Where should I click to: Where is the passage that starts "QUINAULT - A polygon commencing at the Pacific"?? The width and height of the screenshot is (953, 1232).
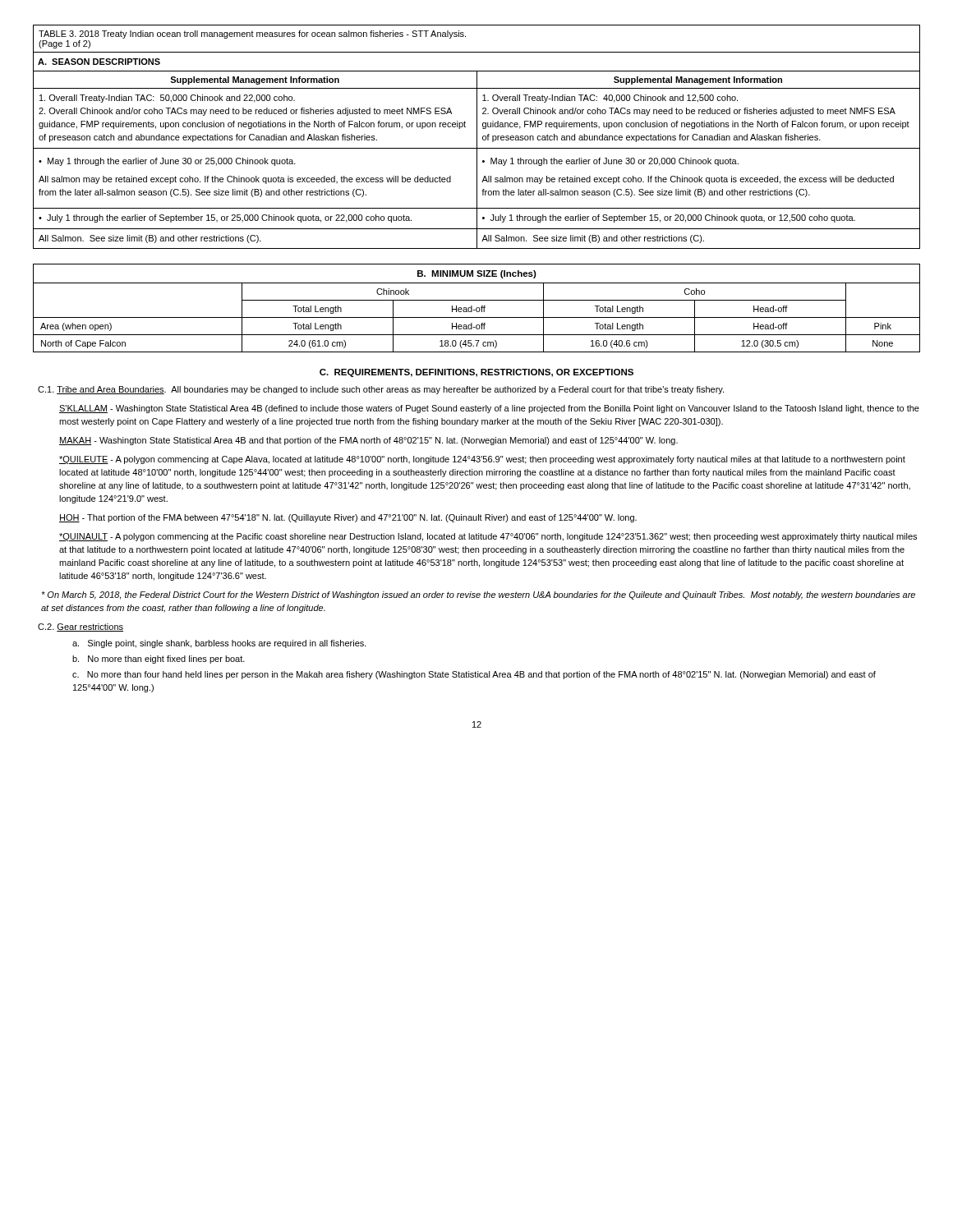click(x=488, y=556)
